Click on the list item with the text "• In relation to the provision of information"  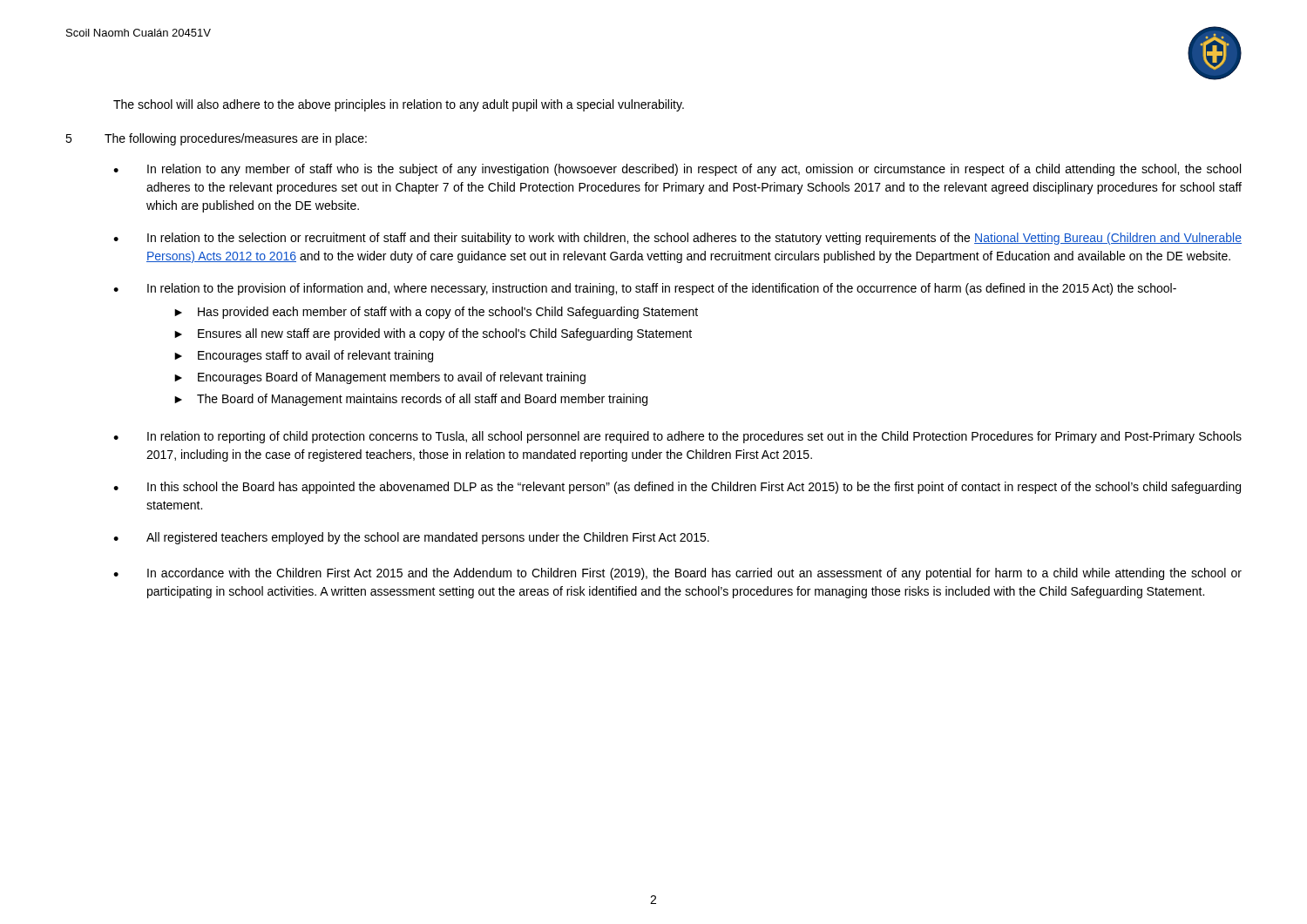pyautogui.click(x=677, y=347)
